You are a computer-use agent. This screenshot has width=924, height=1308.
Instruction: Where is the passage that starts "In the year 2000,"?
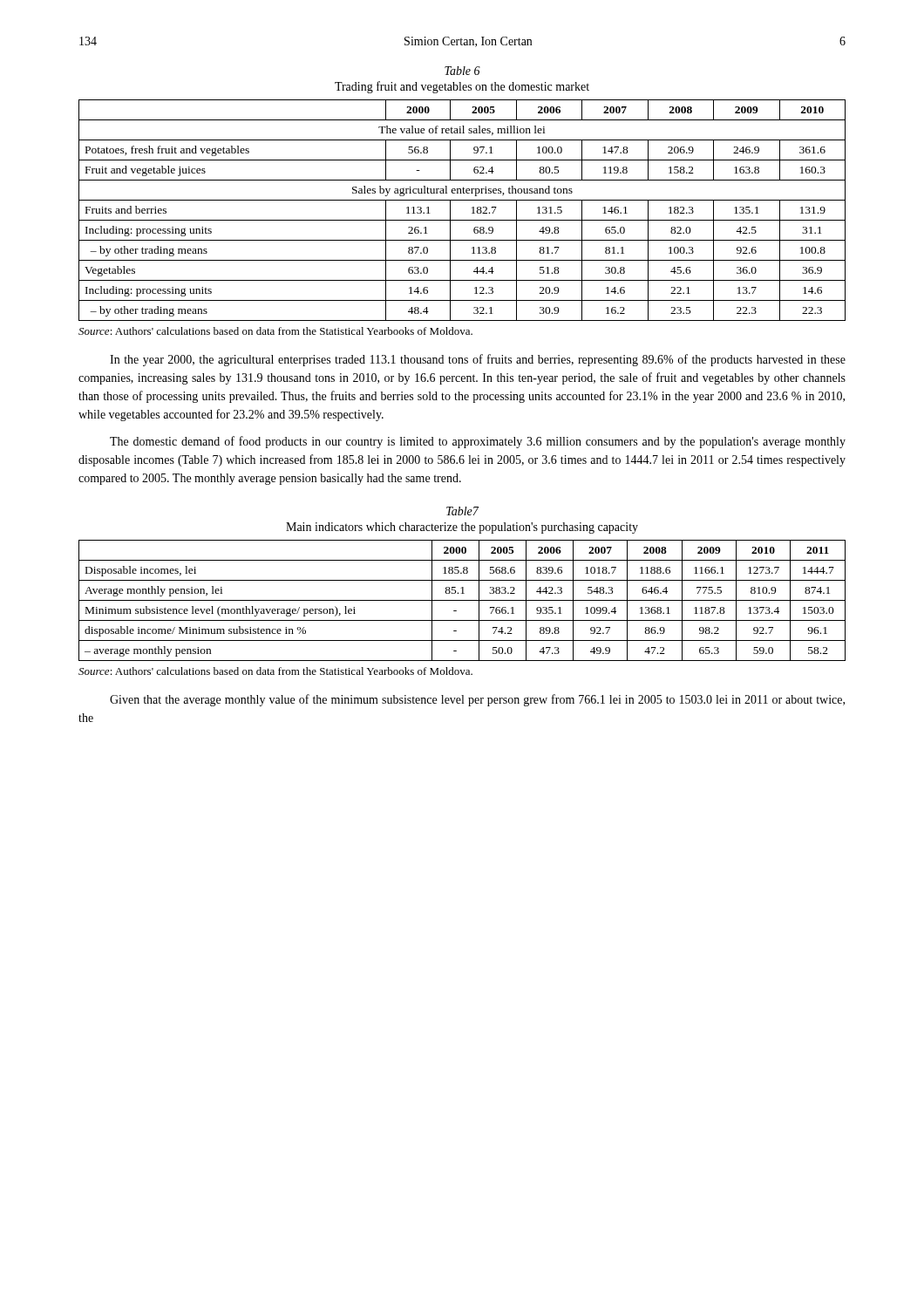(x=462, y=387)
